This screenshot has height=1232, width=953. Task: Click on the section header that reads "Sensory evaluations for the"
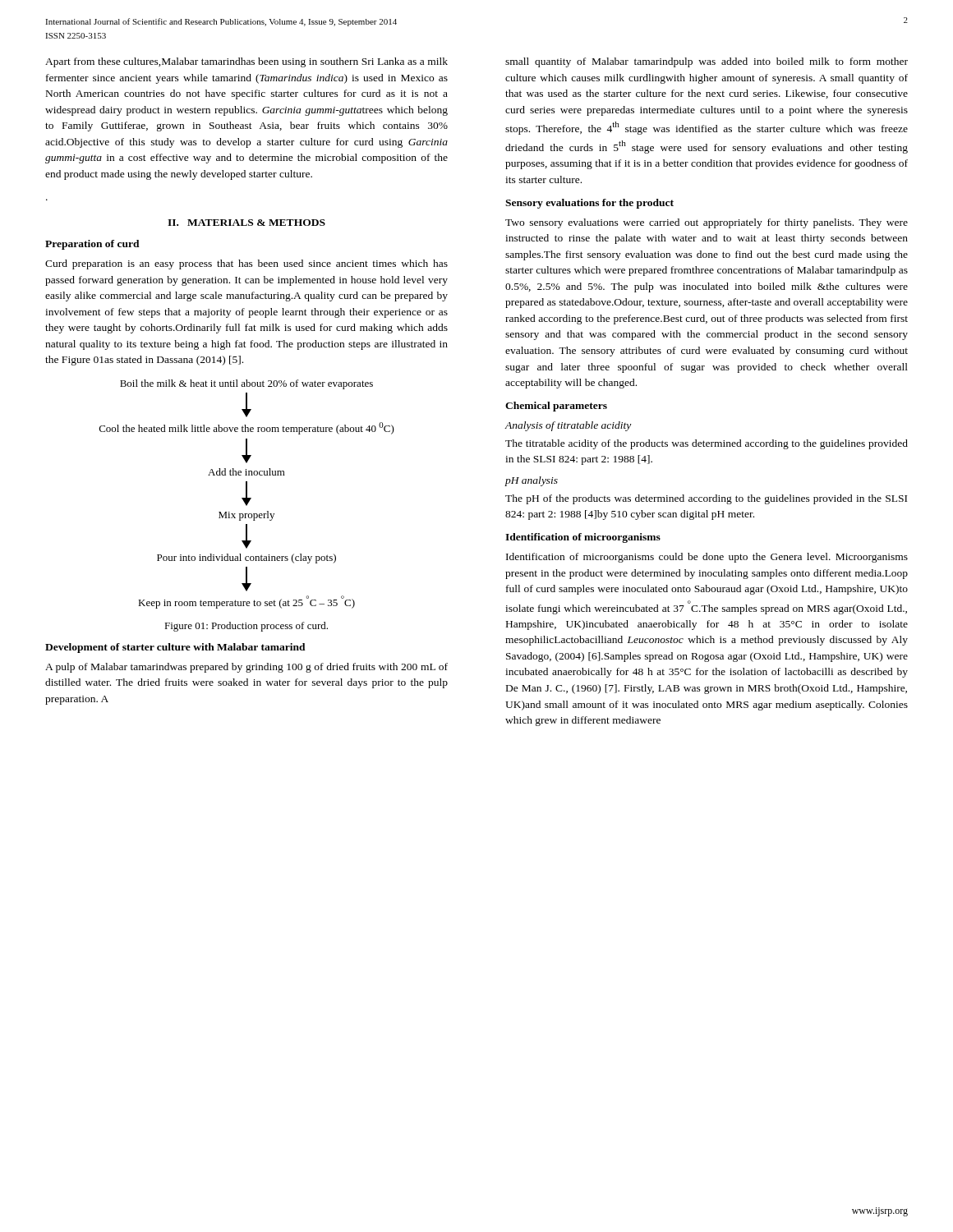coord(589,202)
